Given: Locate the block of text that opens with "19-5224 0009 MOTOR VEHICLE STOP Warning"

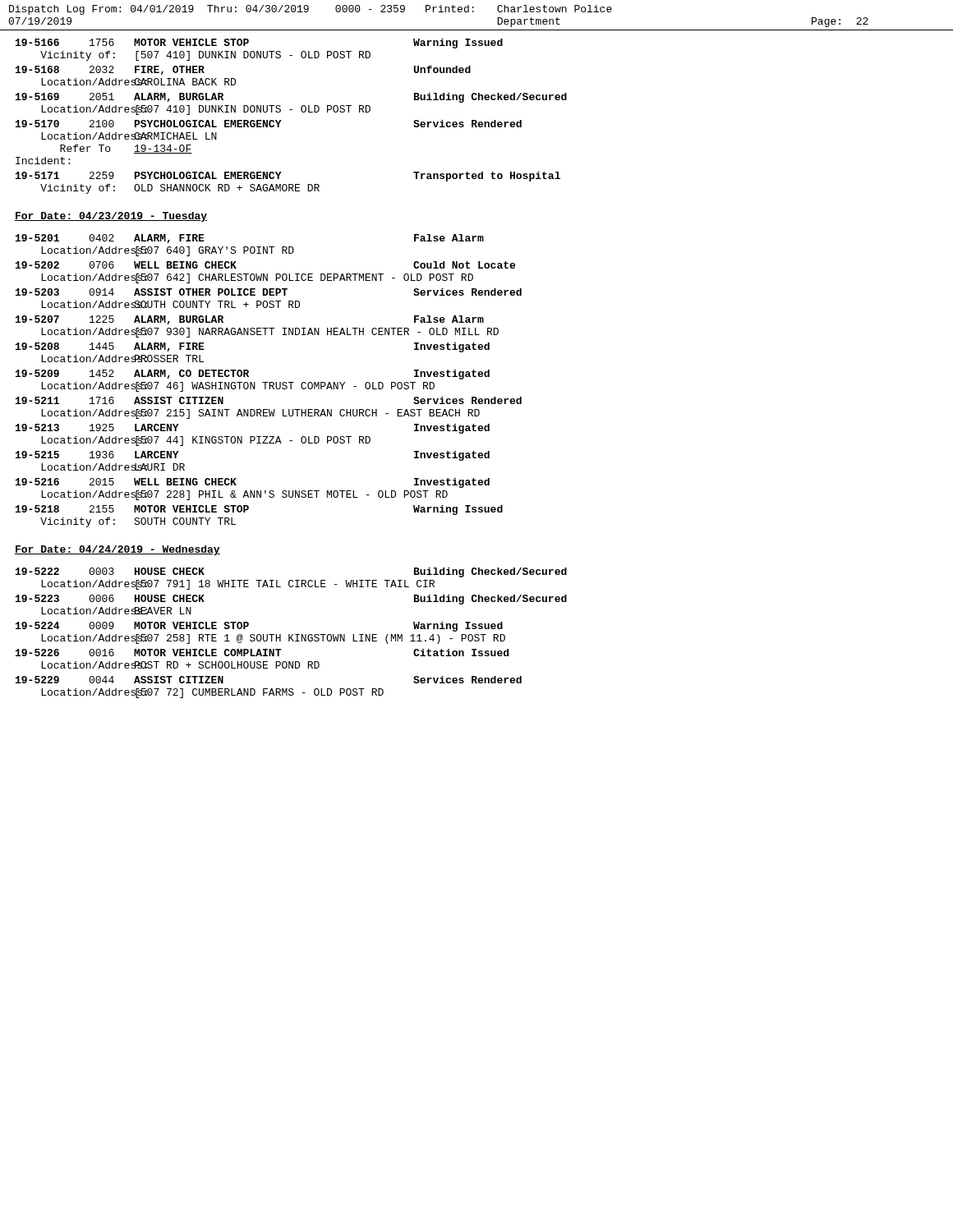Looking at the screenshot, I should [x=476, y=632].
